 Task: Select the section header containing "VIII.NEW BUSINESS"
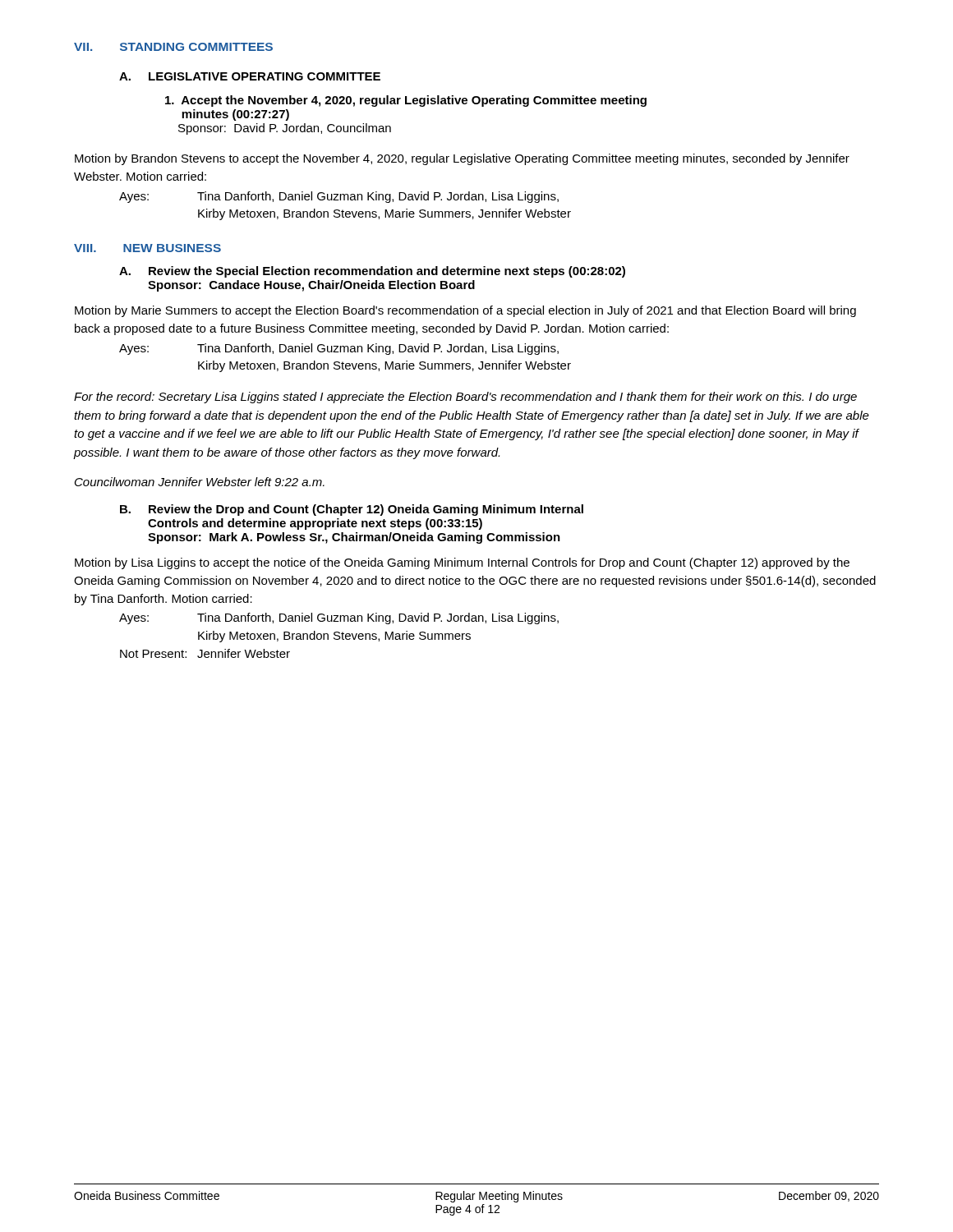click(x=148, y=248)
